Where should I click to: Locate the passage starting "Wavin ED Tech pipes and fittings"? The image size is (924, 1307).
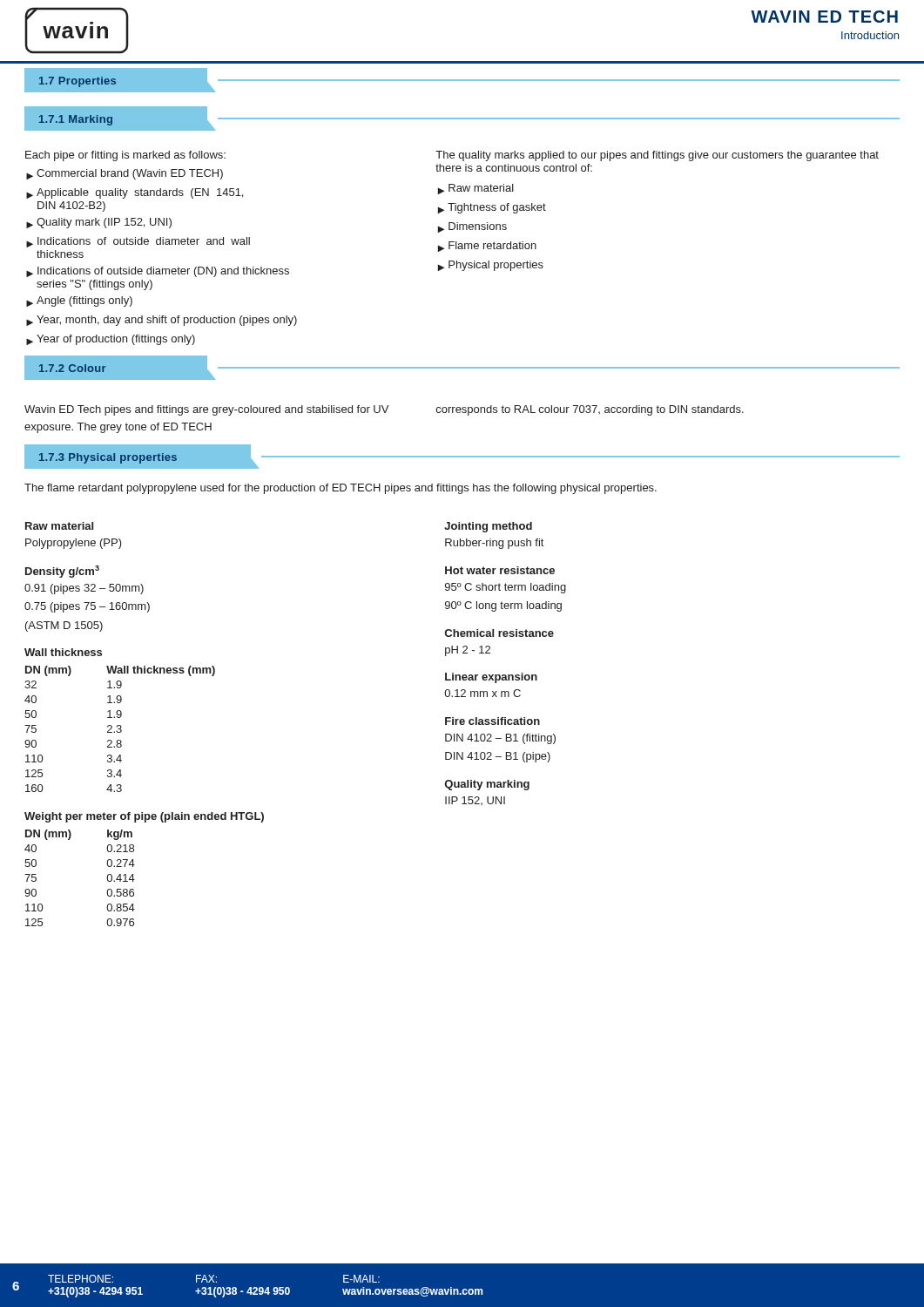pos(462,418)
